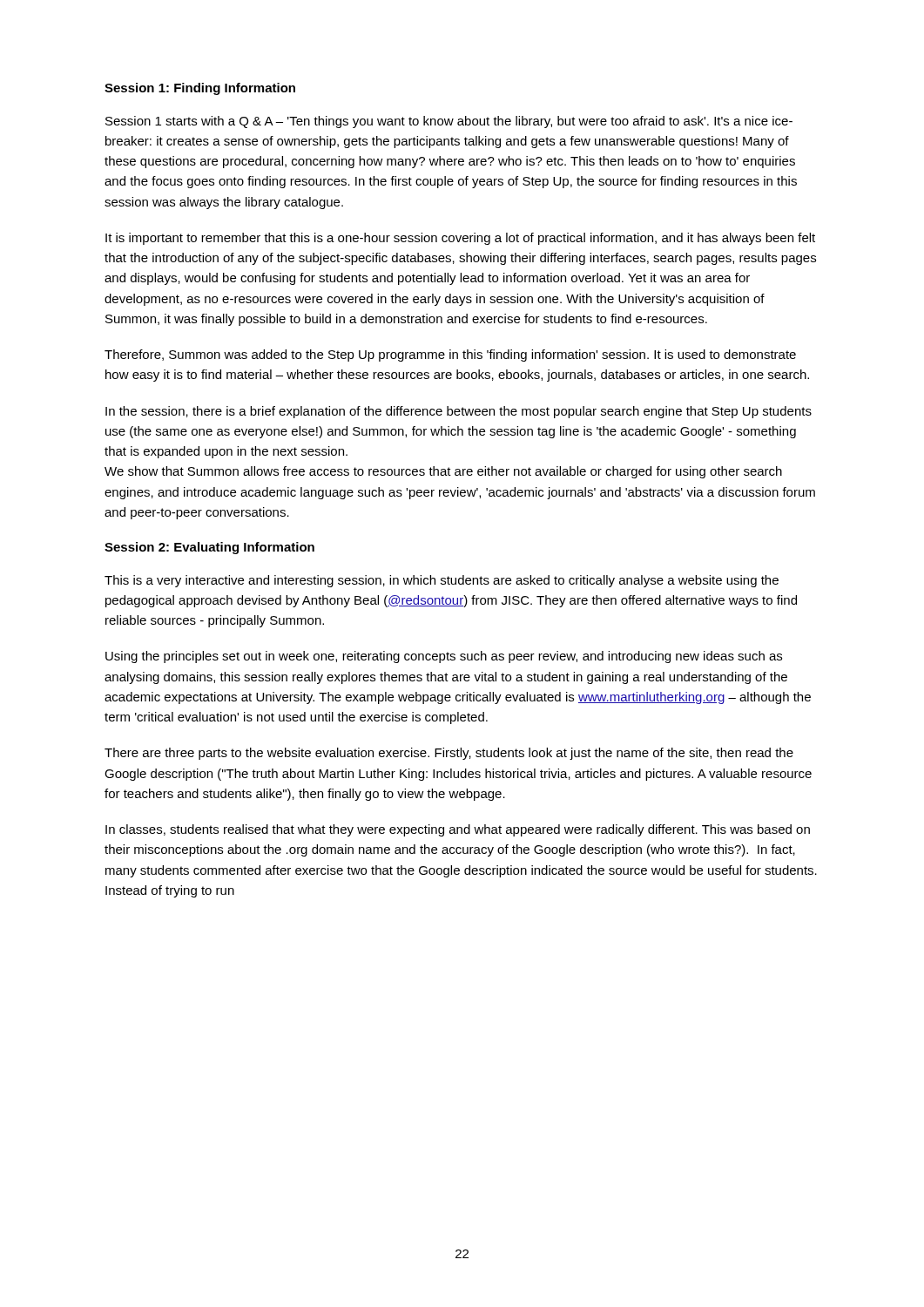
Task: Click on the section header with the text "Session 2: Evaluating Information"
Action: pos(210,547)
